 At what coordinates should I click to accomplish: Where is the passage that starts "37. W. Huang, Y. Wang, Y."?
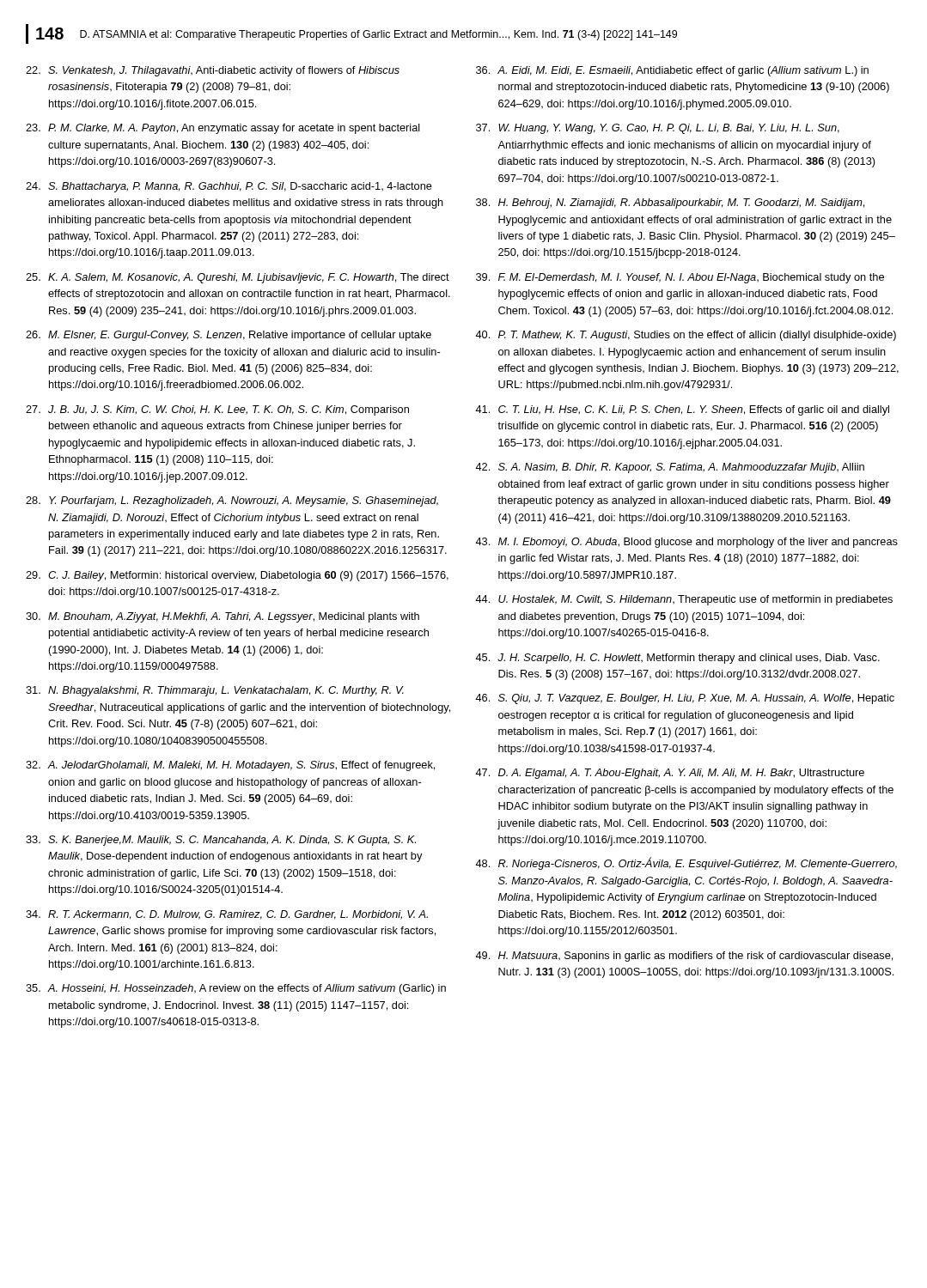tap(688, 153)
